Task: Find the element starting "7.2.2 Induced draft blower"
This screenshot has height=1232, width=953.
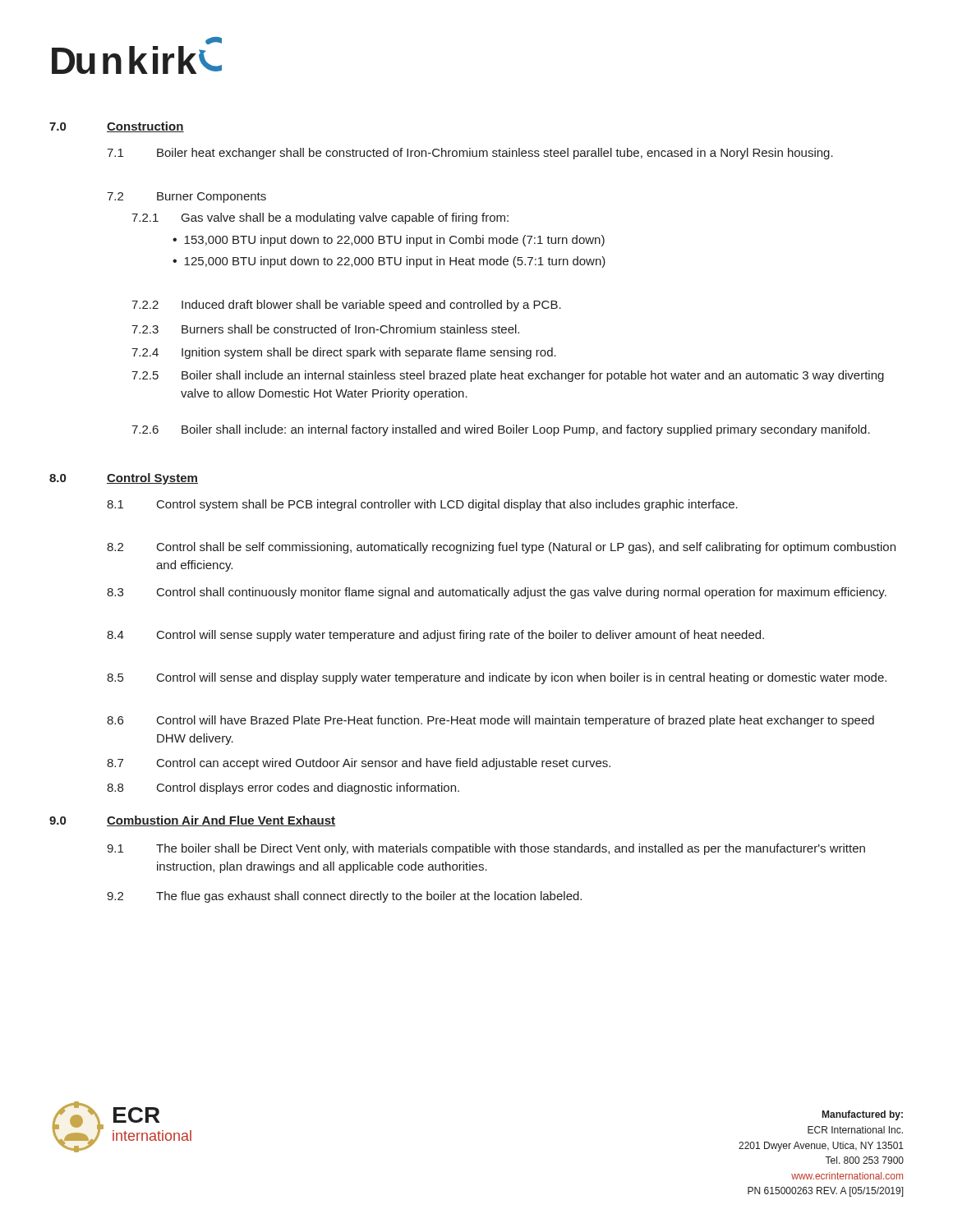Action: pyautogui.click(x=505, y=305)
